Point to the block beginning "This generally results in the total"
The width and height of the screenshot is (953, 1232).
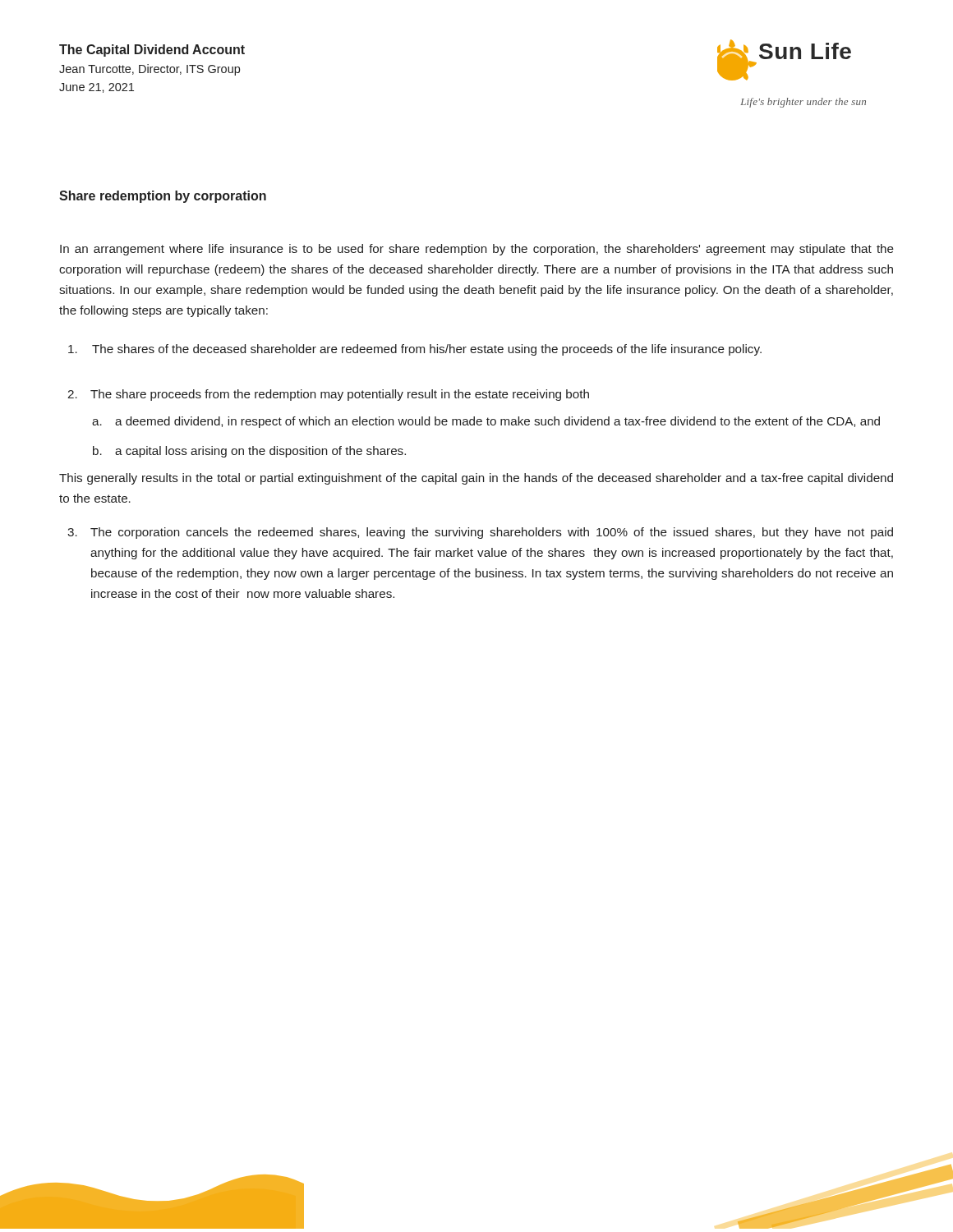[476, 488]
